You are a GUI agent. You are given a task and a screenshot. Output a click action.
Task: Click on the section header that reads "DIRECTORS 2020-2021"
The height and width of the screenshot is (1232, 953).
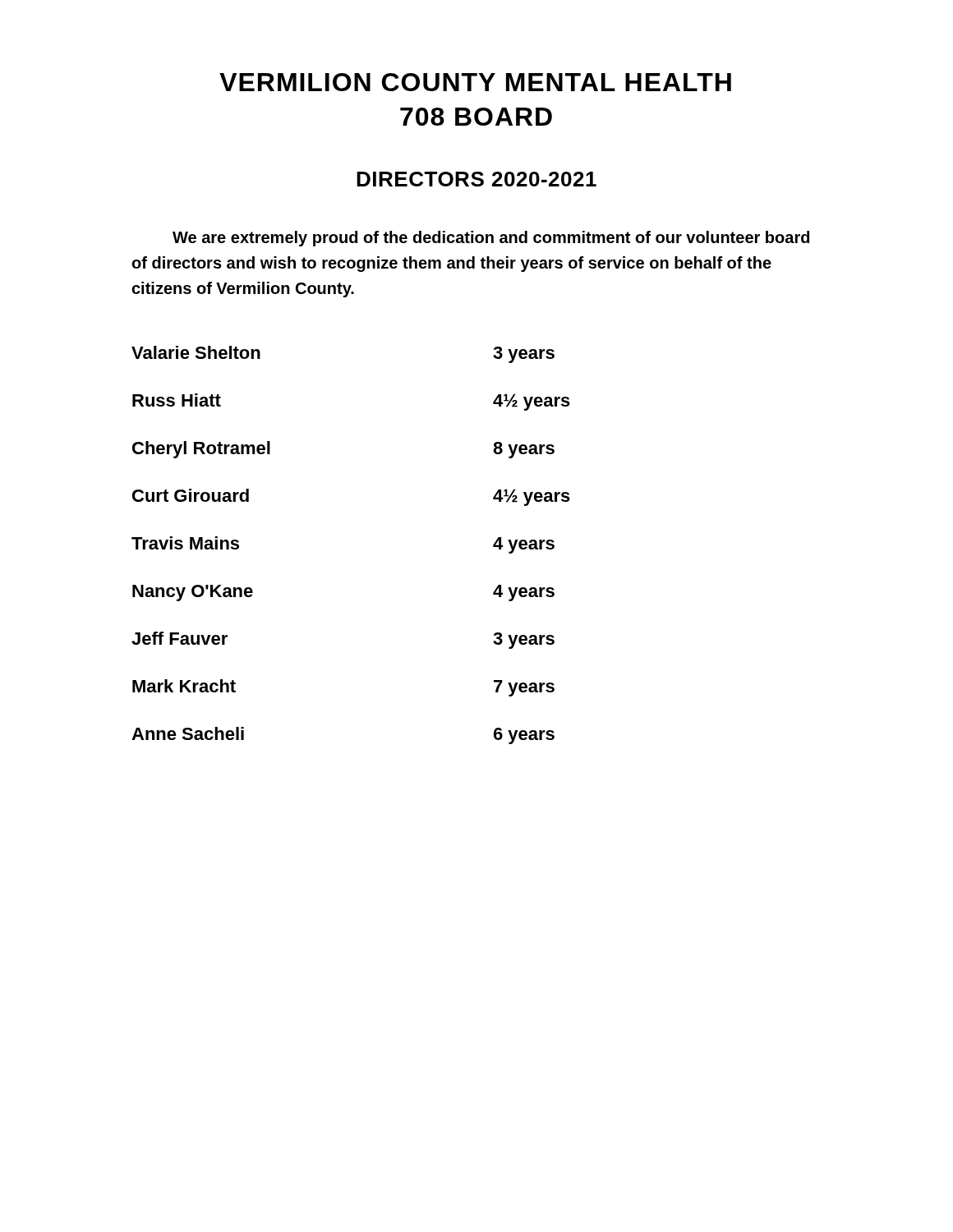476,180
